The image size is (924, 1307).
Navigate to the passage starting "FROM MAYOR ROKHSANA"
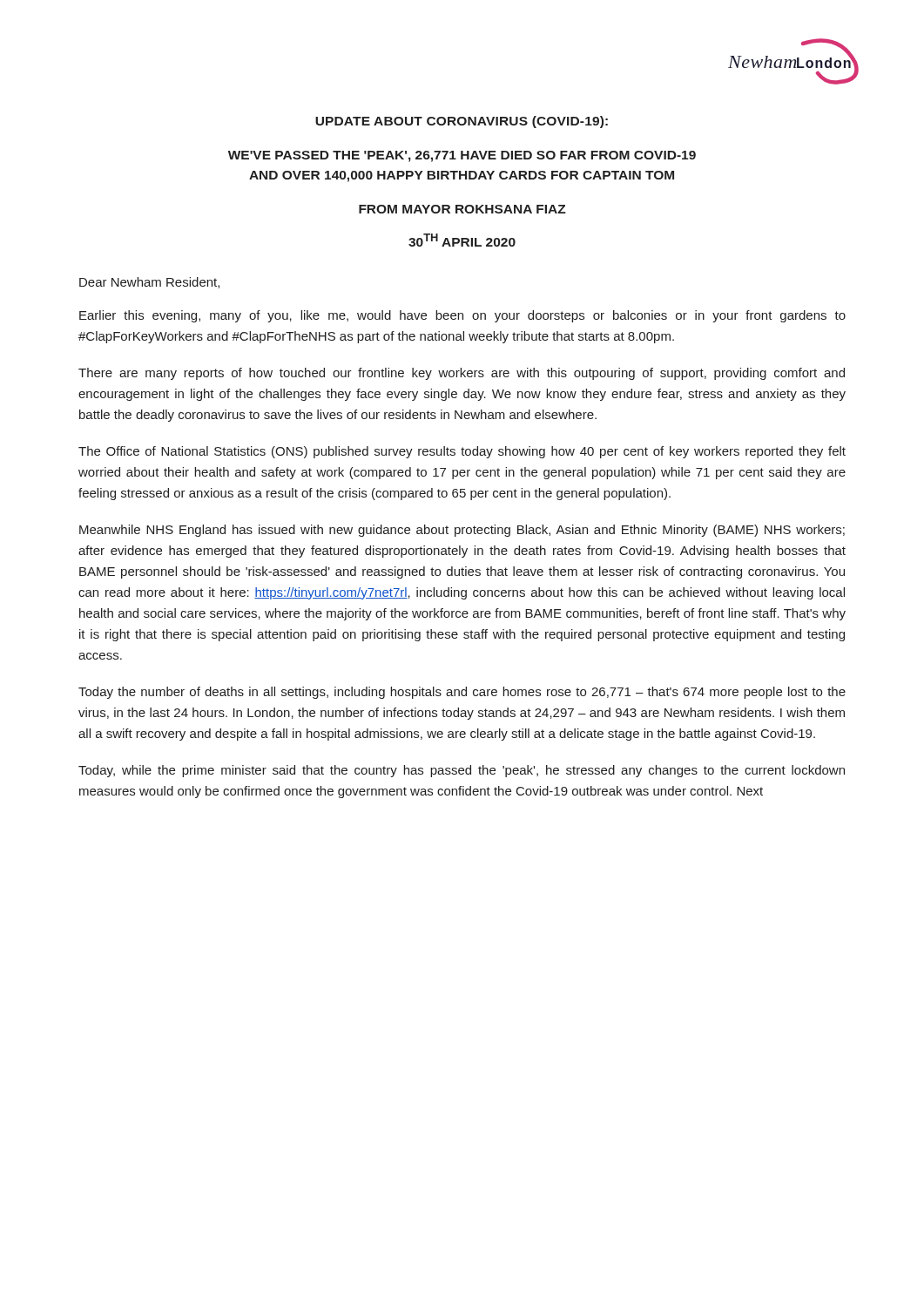(462, 208)
